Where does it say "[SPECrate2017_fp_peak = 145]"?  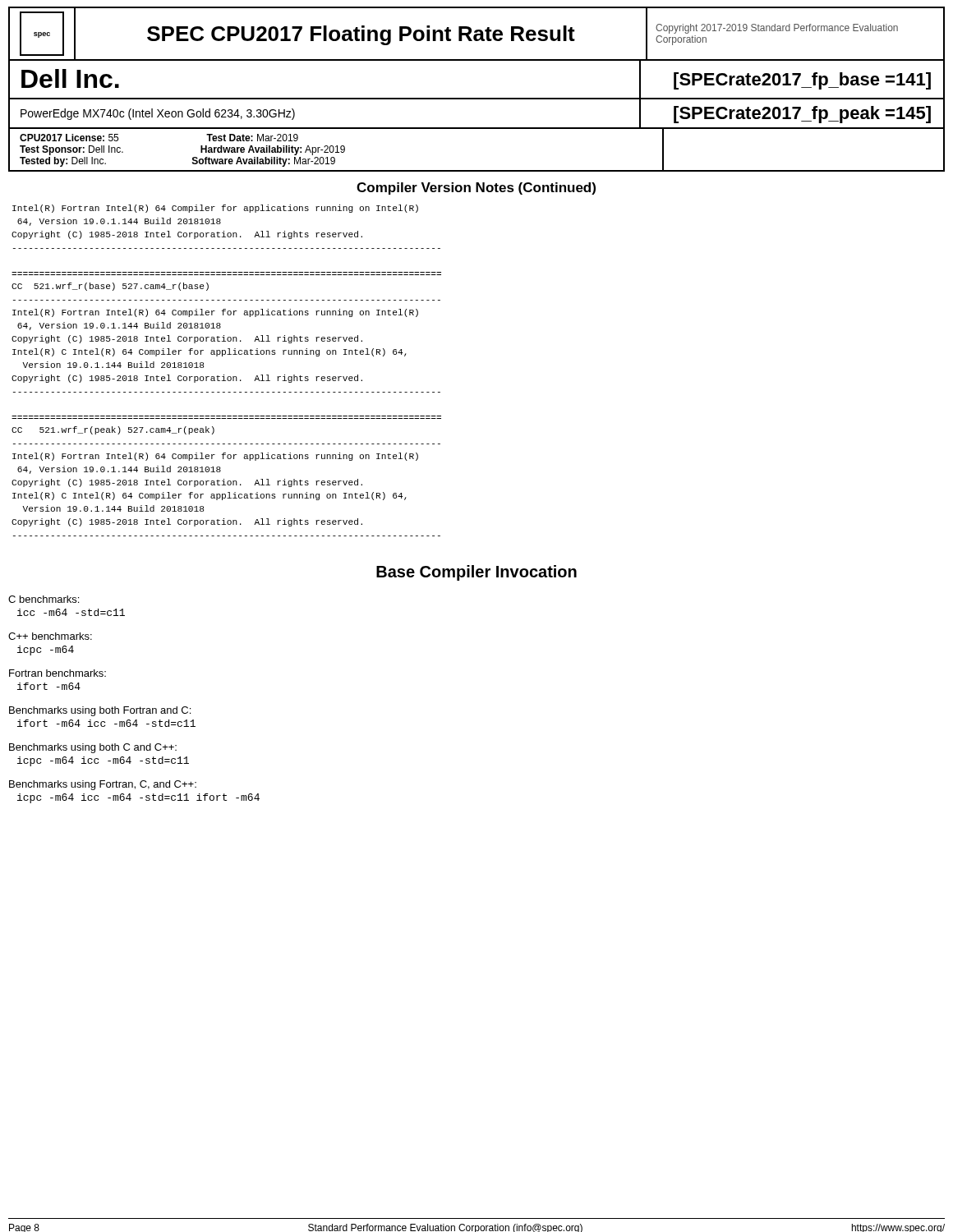(802, 113)
